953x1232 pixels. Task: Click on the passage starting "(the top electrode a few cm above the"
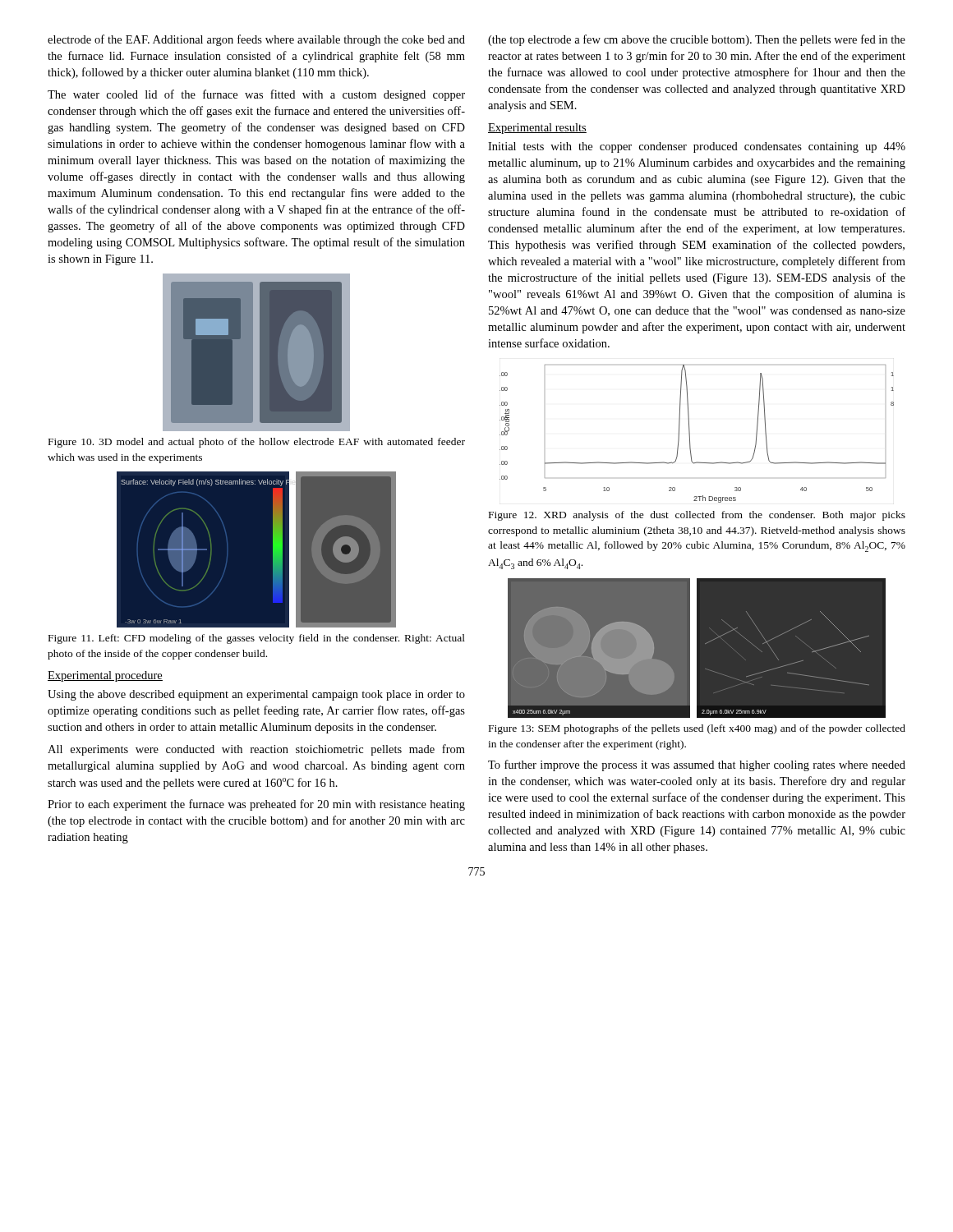click(697, 72)
